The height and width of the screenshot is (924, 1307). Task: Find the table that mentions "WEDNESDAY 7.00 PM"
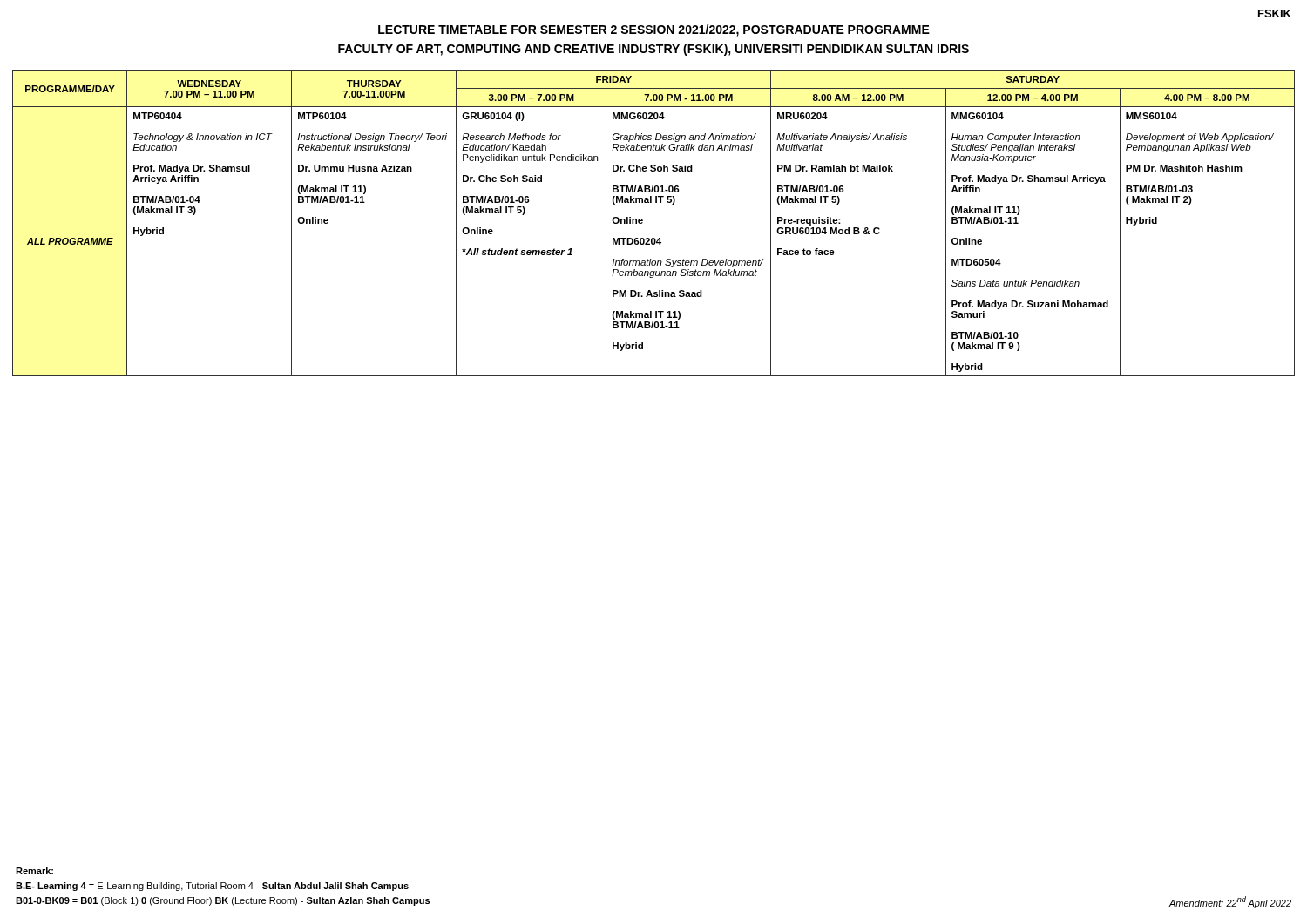[654, 223]
